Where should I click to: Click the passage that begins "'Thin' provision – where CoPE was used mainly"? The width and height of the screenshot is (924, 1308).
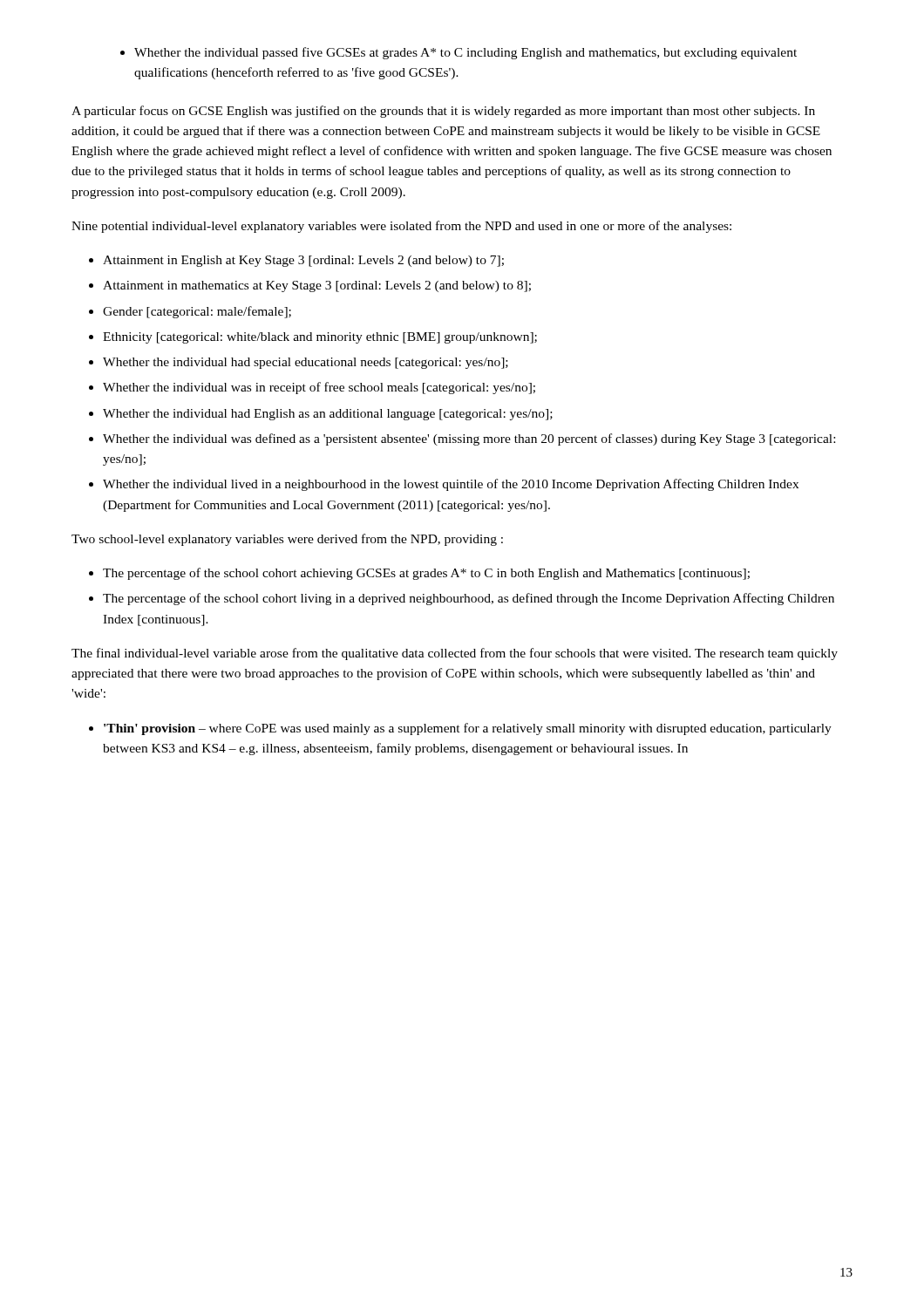(x=478, y=737)
